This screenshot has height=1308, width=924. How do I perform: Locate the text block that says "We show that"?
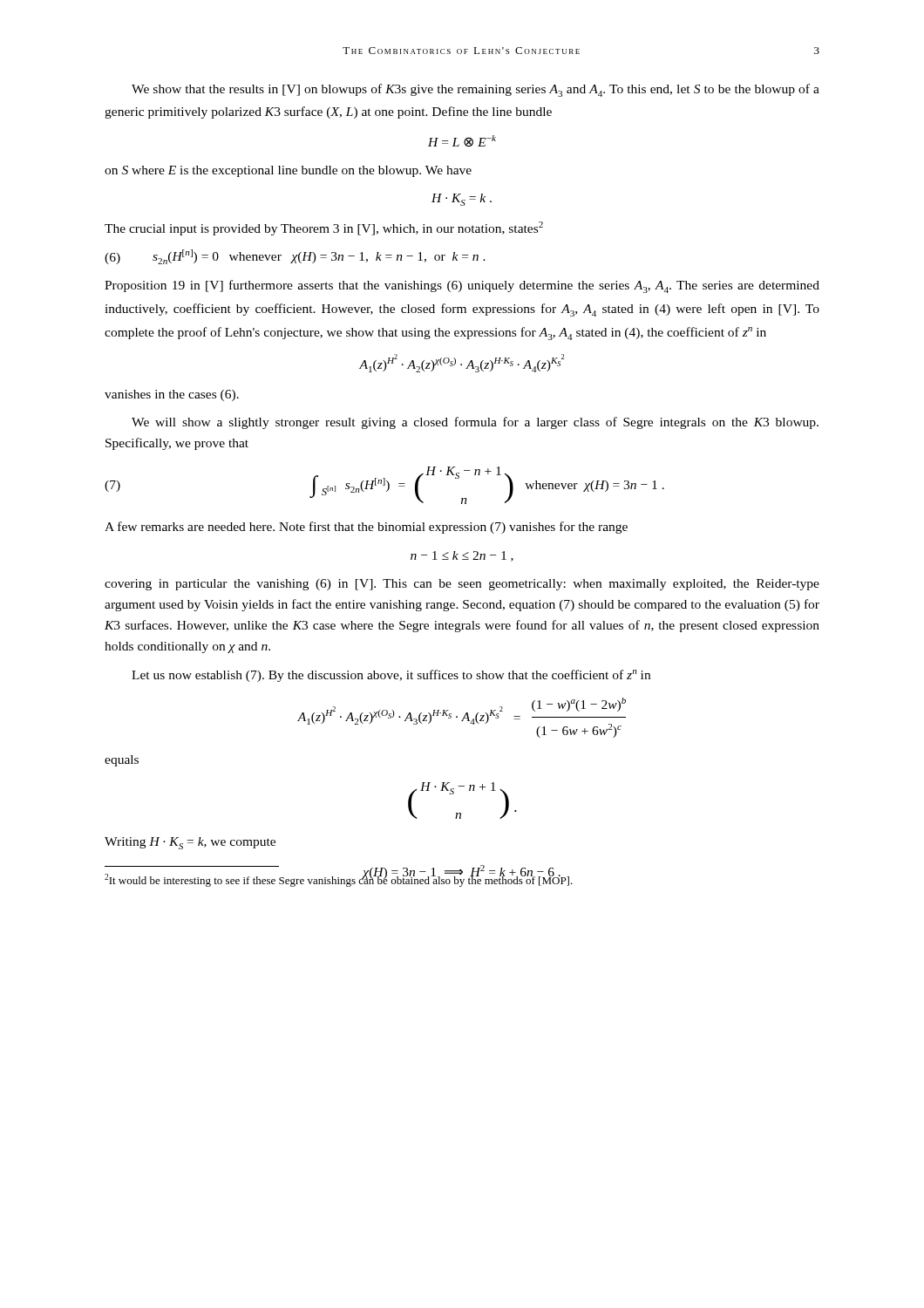click(462, 100)
